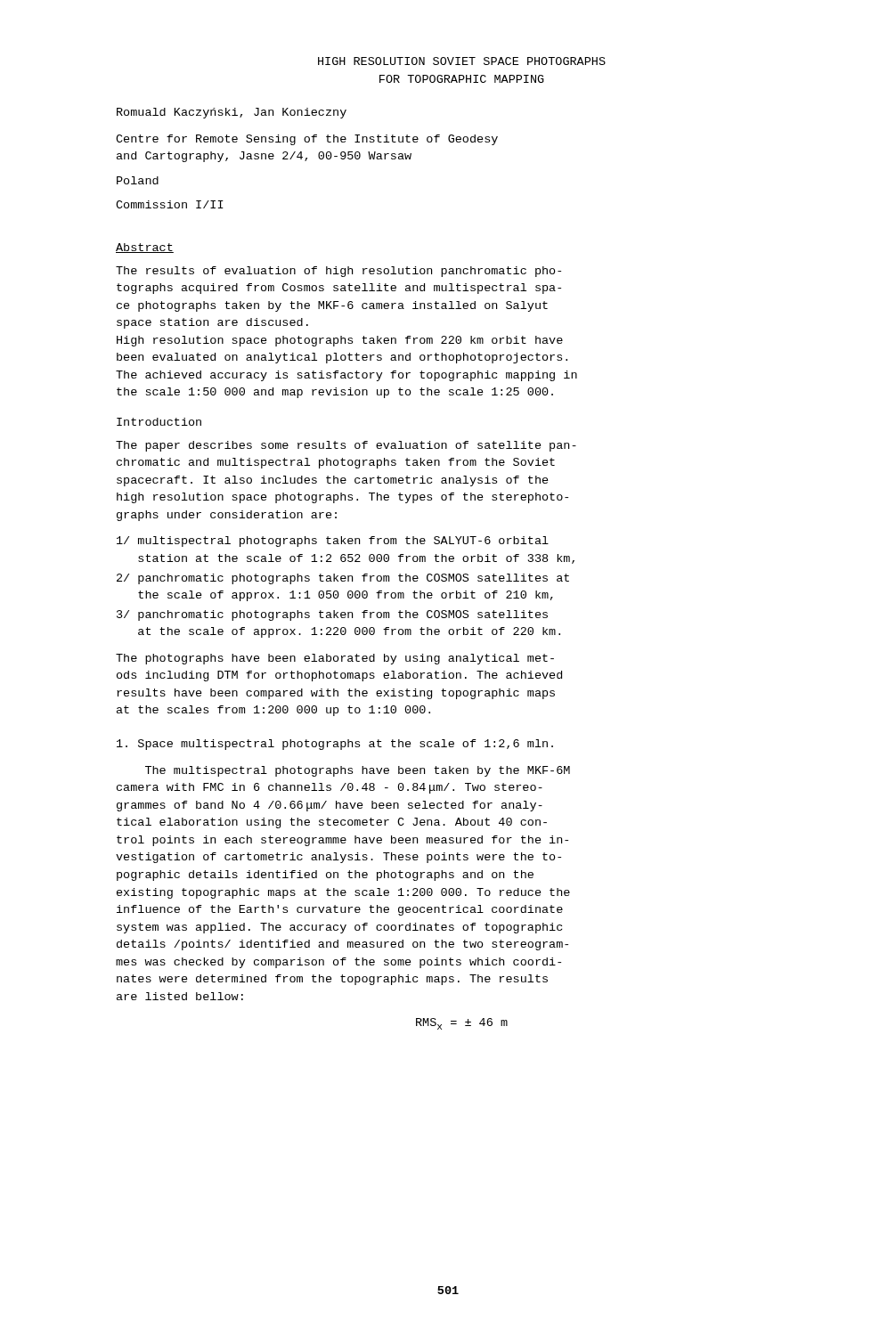
Task: Find the block starting "The paper describes some results of evaluation of"
Action: pos(347,480)
